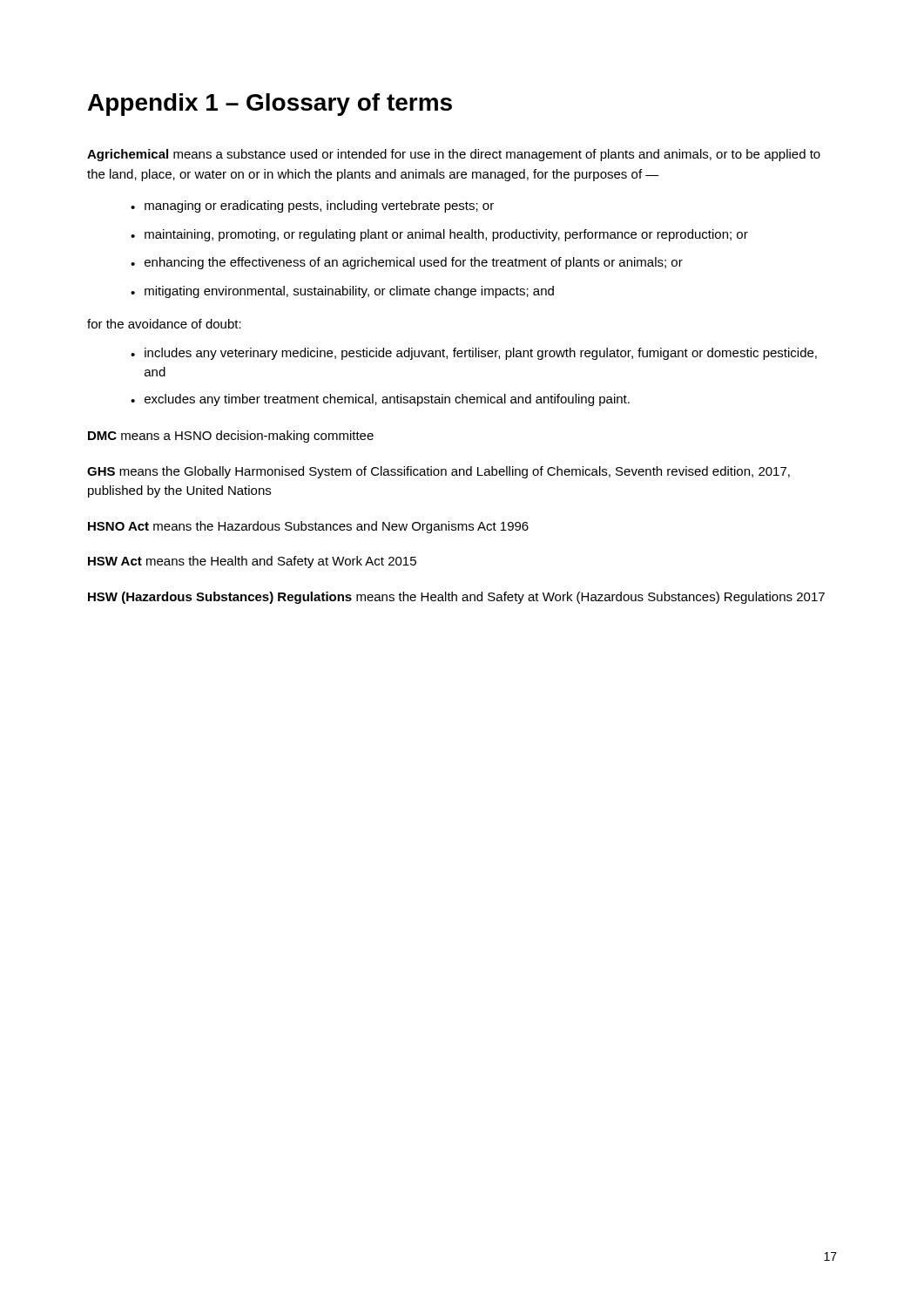The image size is (924, 1307).
Task: Navigate to the passage starting "•maintaining, promoting, or regulating plant or animal"
Action: (x=439, y=235)
